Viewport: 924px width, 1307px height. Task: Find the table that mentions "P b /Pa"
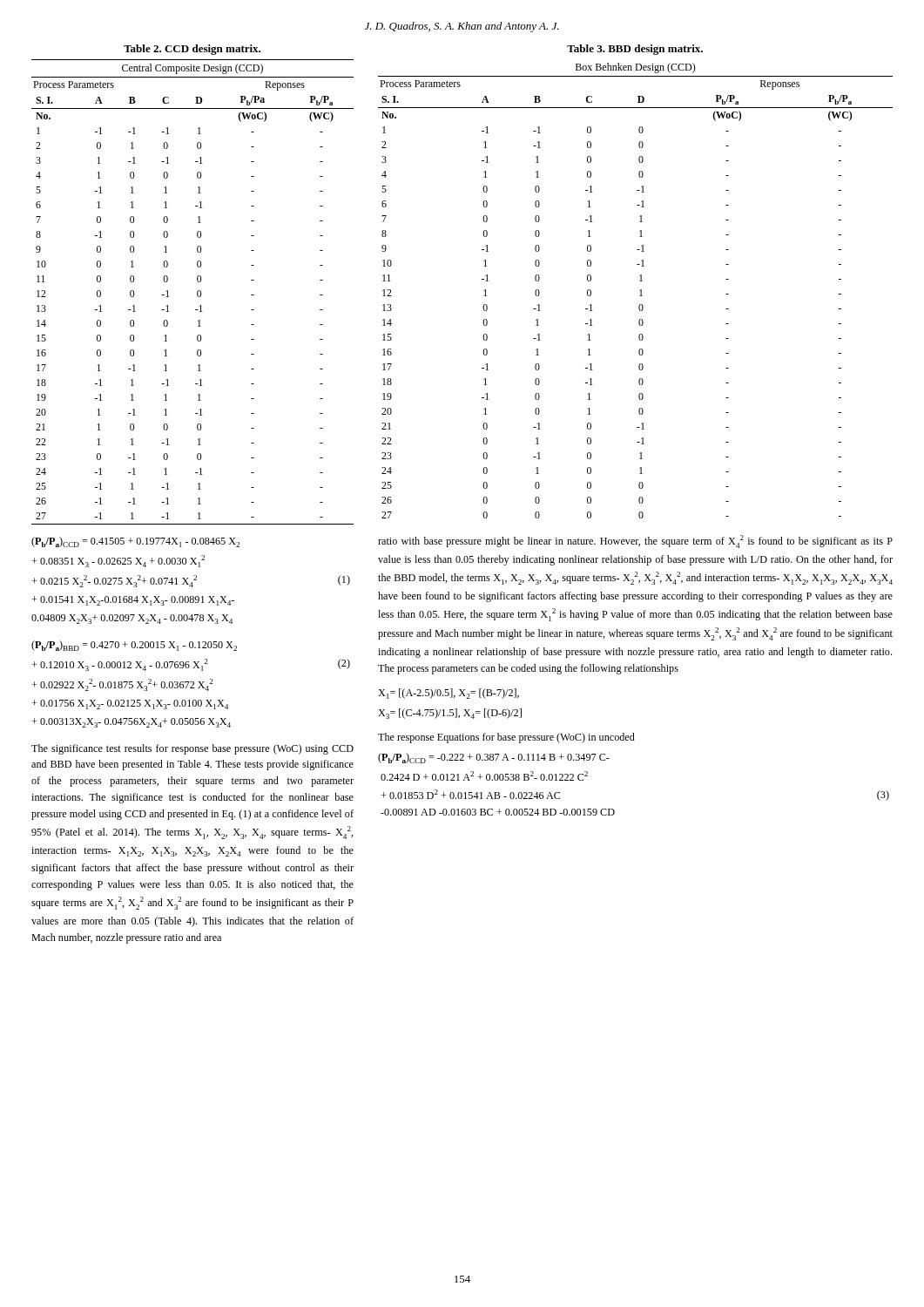click(x=192, y=283)
